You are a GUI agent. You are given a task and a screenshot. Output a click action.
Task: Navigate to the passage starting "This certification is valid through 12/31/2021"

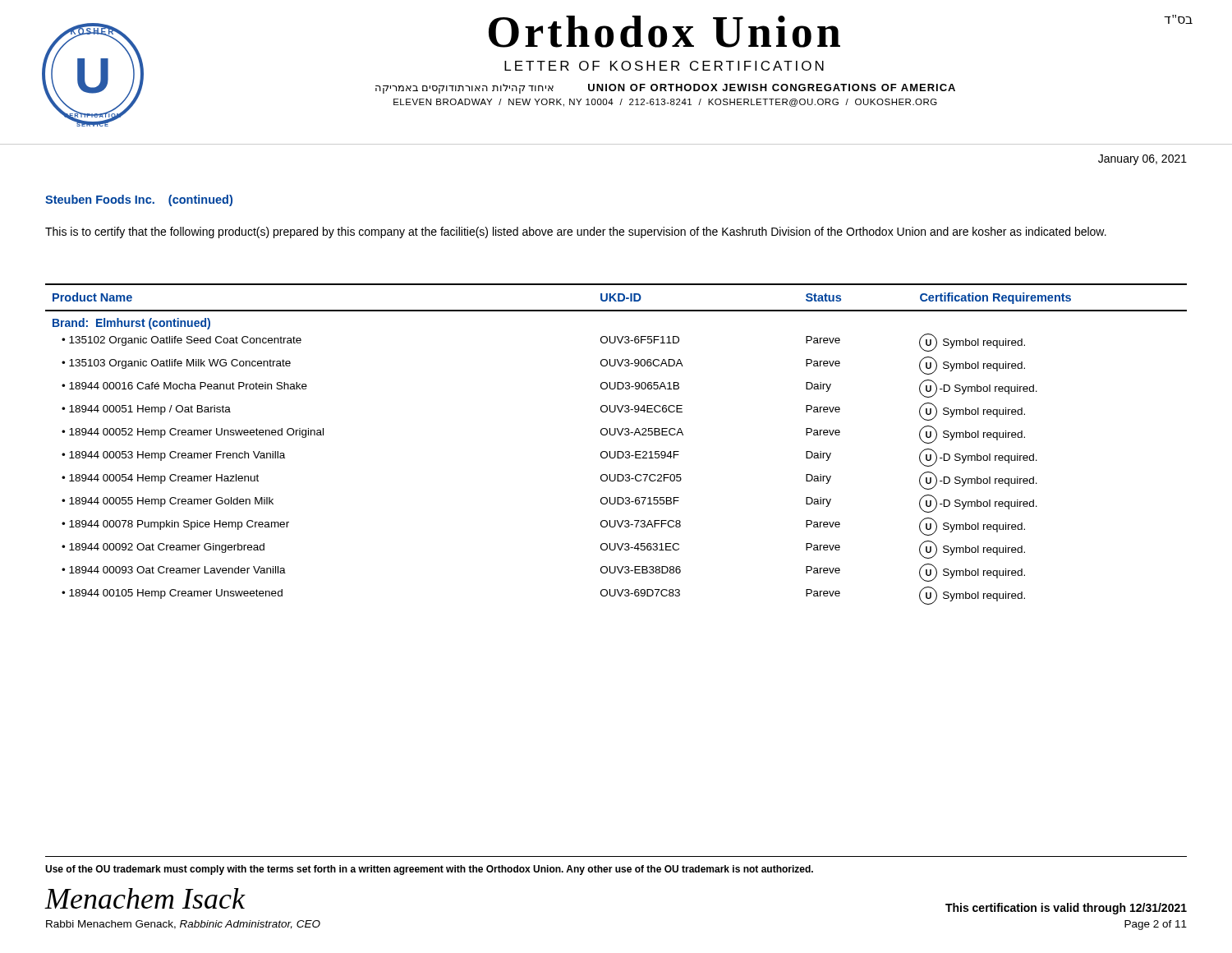pos(1066,916)
